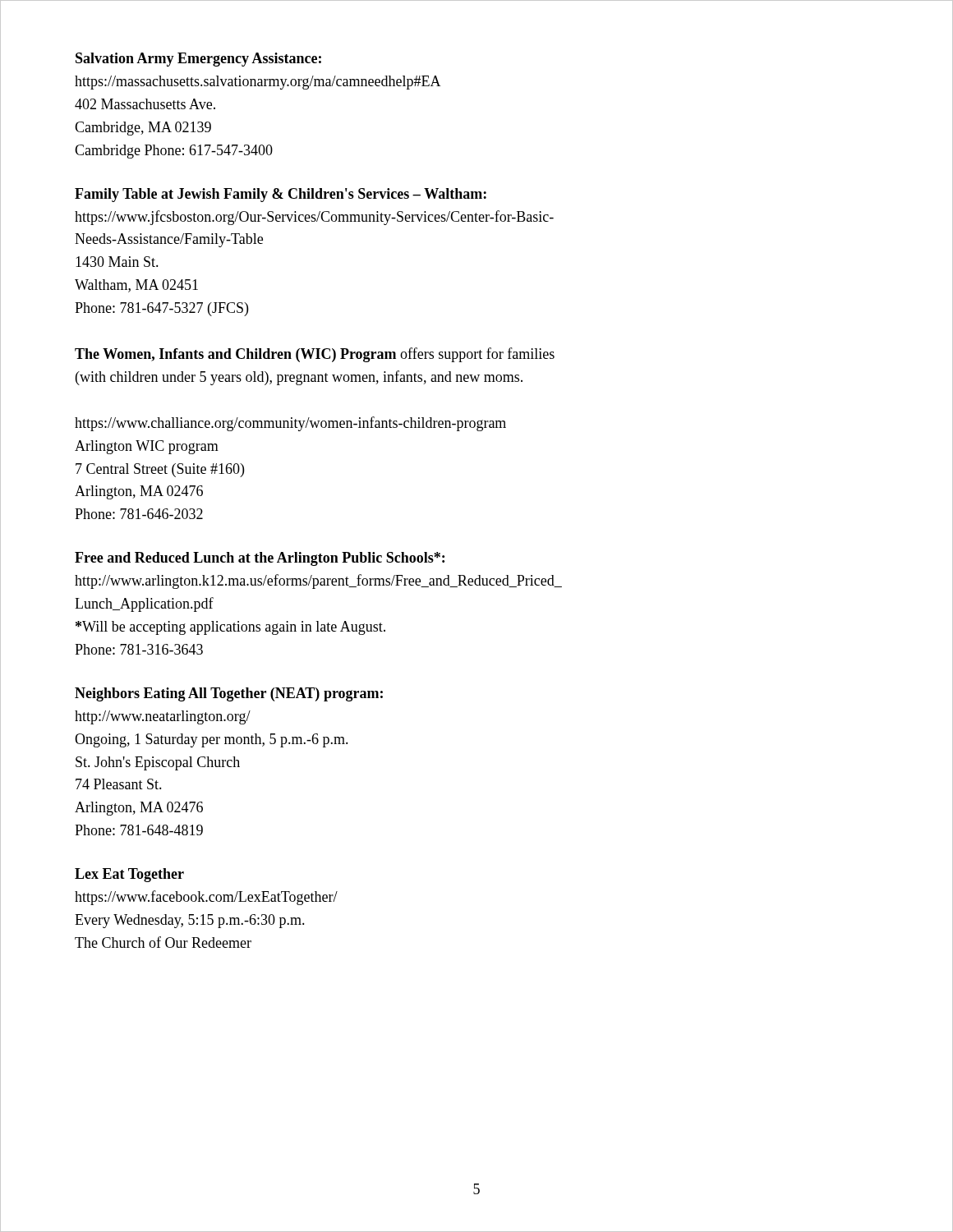Find the block on this page that starts "Neighbors Eating All Together"

[229, 694]
